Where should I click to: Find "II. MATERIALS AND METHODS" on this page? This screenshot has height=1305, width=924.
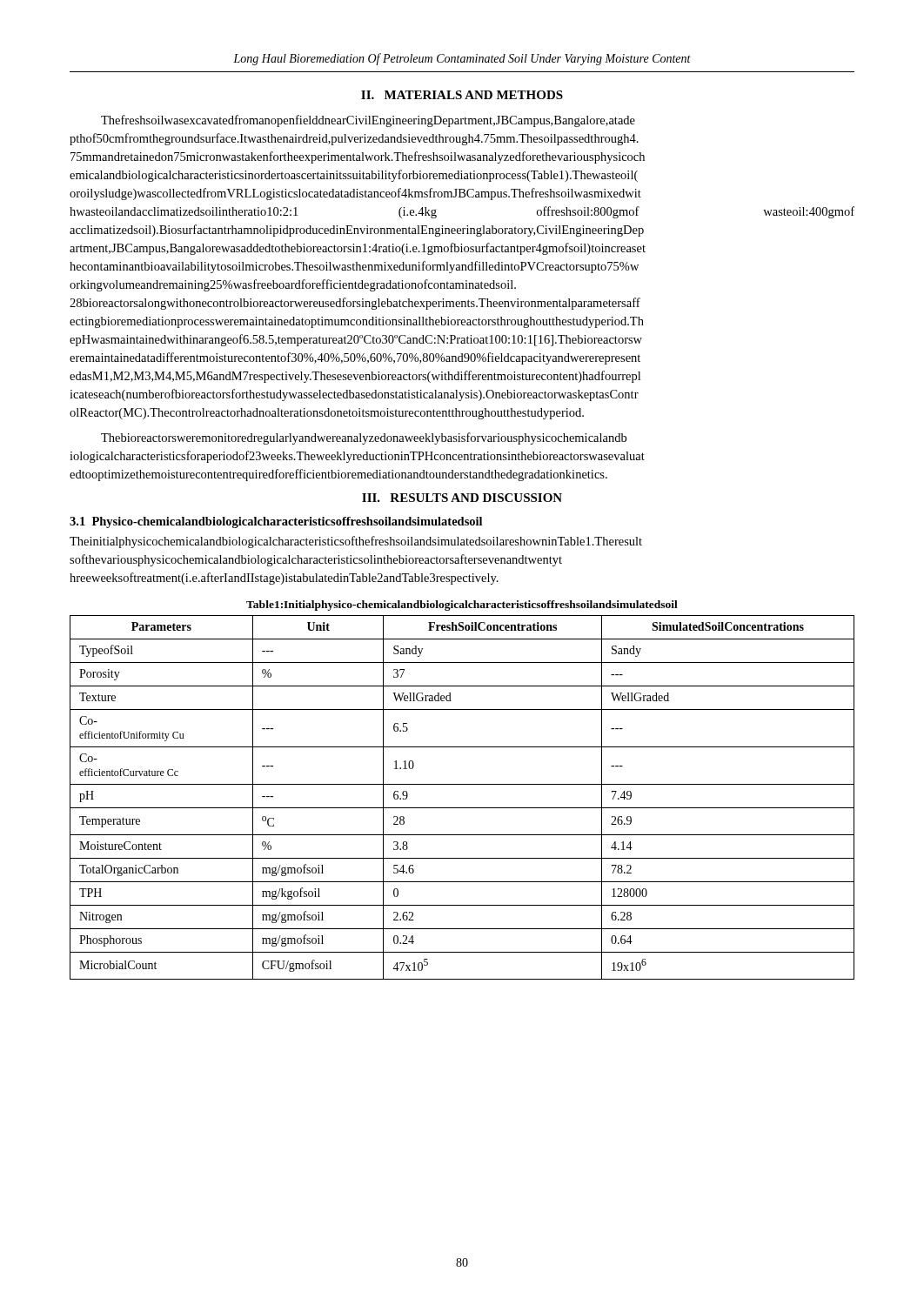coord(462,95)
